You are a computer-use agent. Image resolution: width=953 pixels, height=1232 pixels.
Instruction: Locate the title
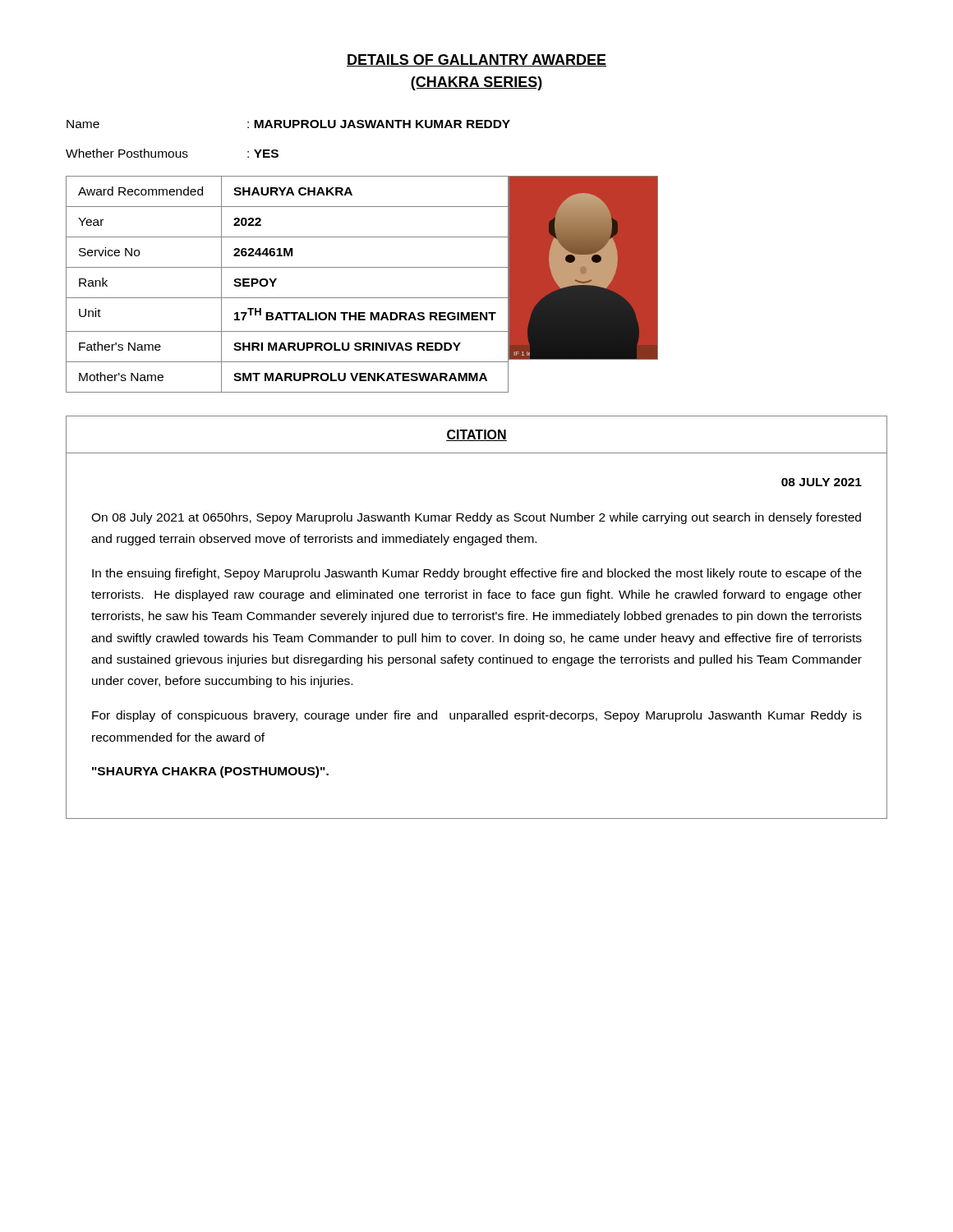[476, 71]
